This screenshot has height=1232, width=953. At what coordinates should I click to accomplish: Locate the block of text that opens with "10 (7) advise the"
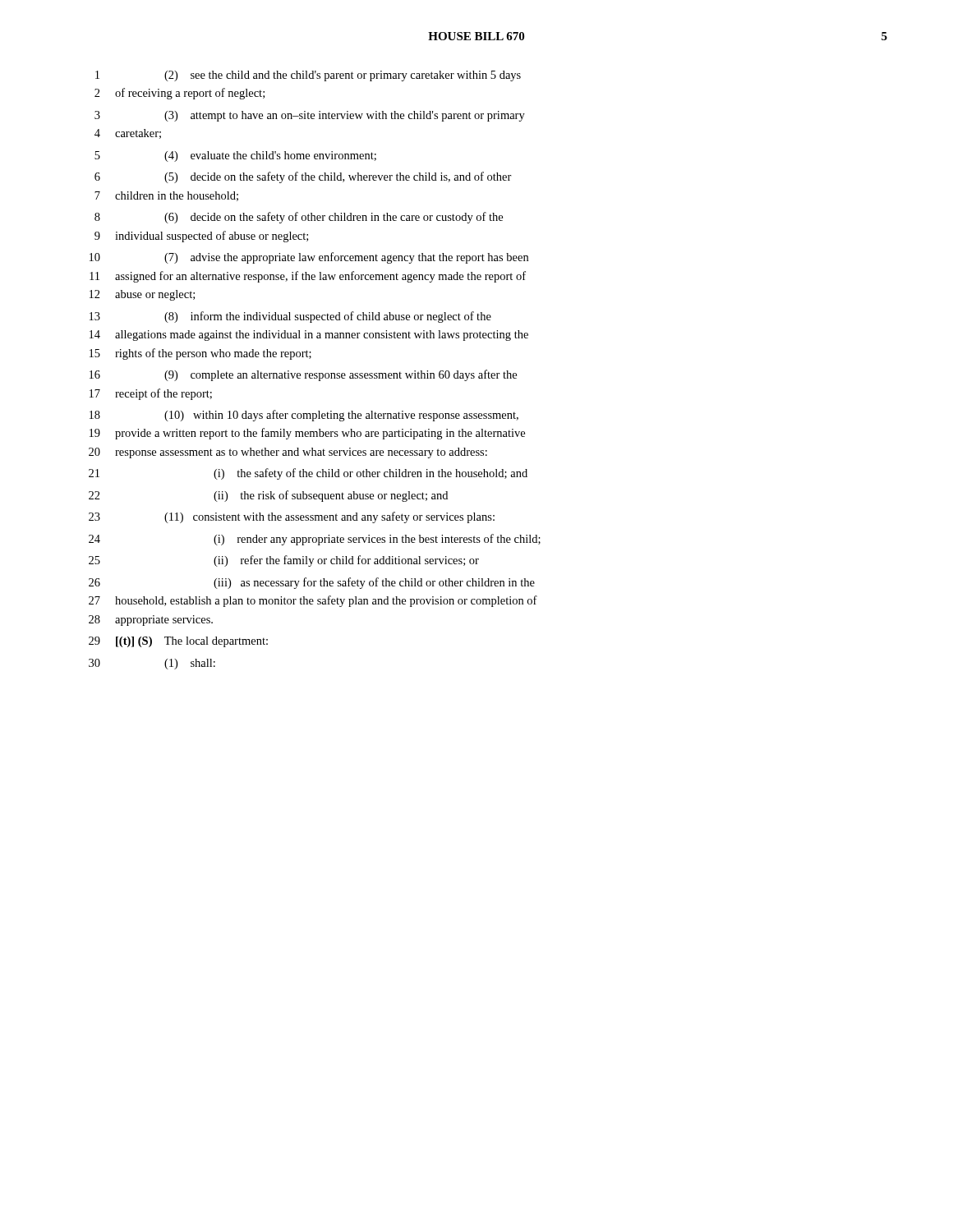(x=476, y=276)
